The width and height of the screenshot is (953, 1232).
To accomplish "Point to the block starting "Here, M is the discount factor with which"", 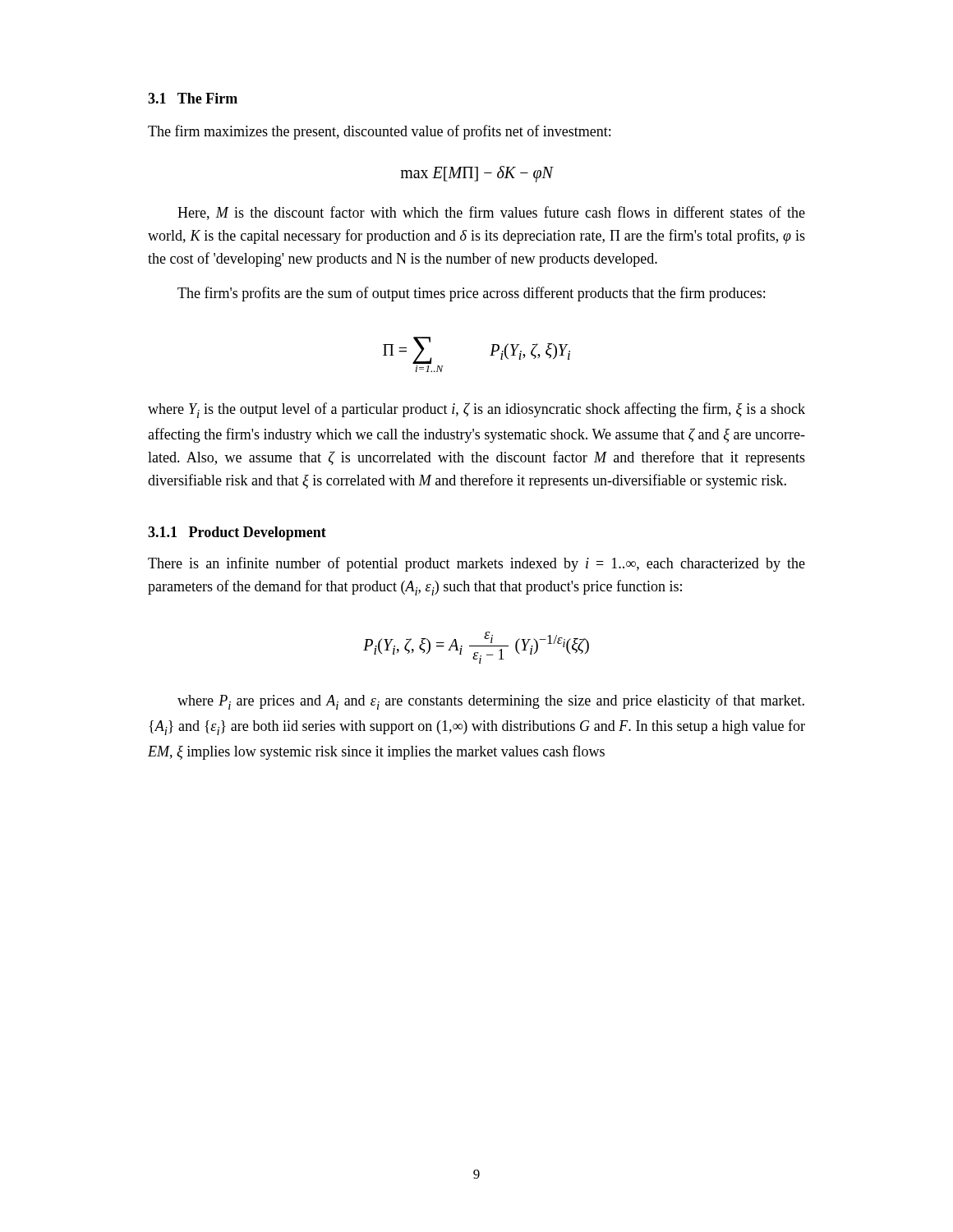I will coord(476,235).
